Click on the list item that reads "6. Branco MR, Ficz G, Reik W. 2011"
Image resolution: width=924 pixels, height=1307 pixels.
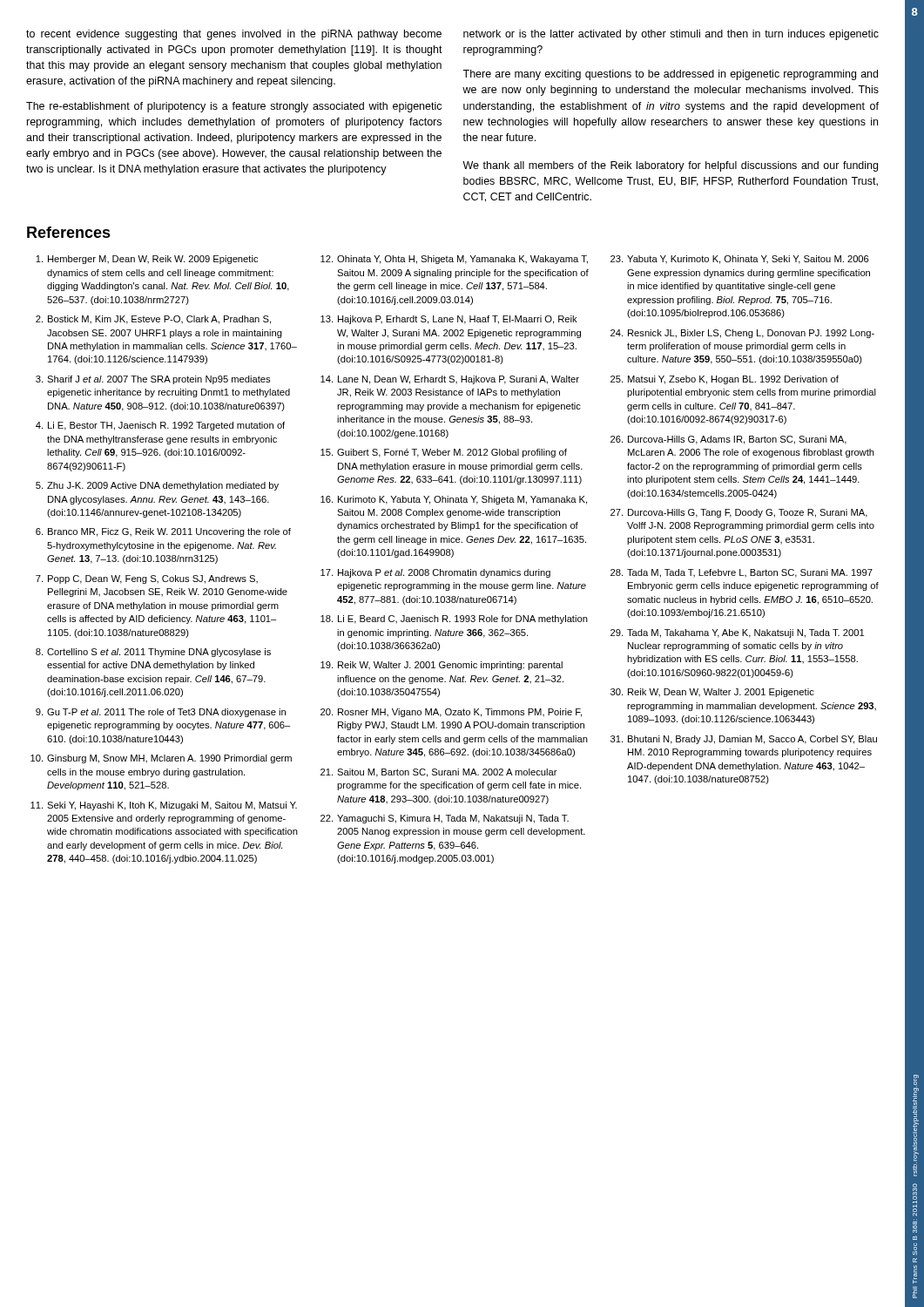coord(162,546)
